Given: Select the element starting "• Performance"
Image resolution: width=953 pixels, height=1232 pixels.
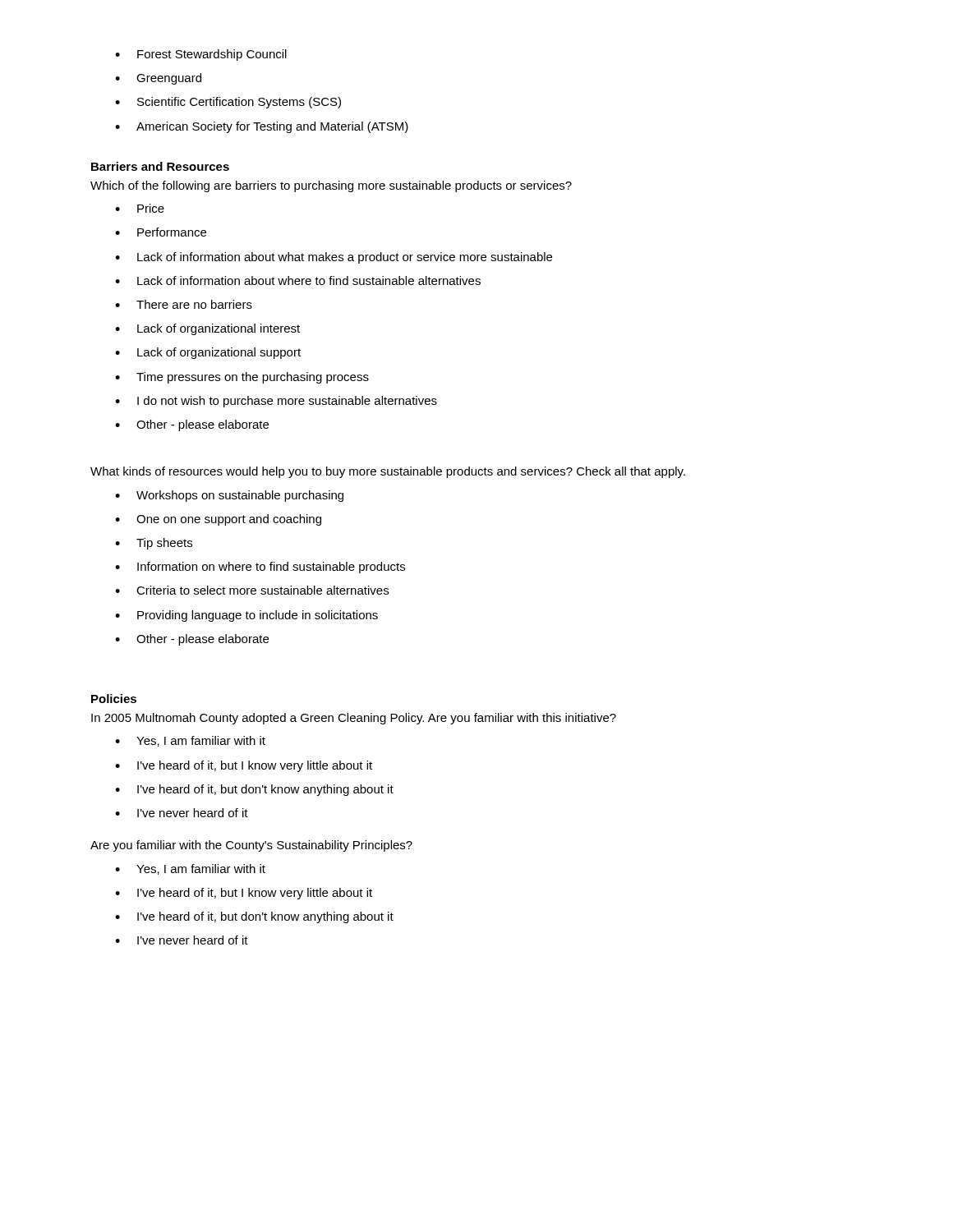Looking at the screenshot, I should click(x=161, y=234).
